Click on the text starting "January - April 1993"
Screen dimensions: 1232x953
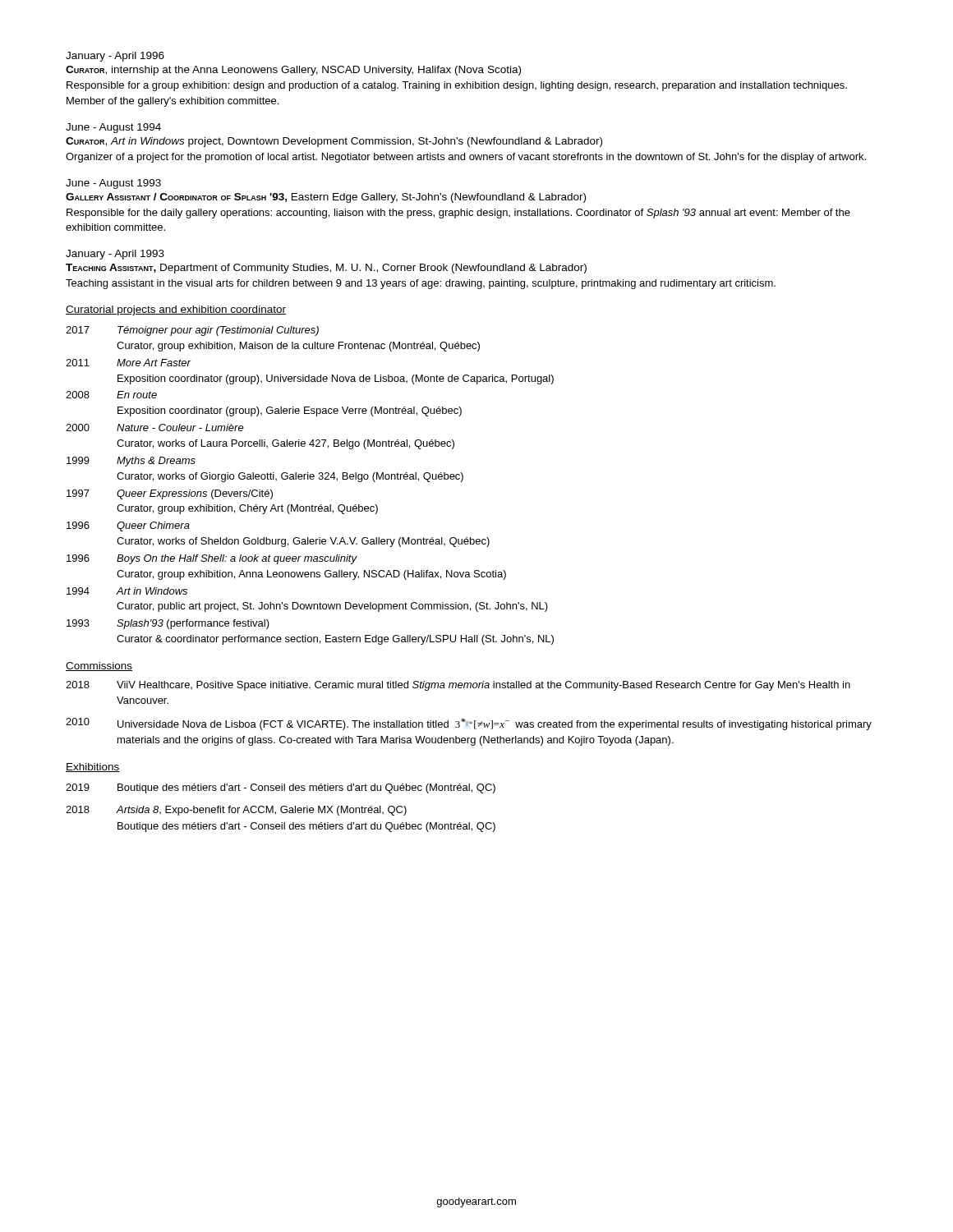tap(115, 254)
